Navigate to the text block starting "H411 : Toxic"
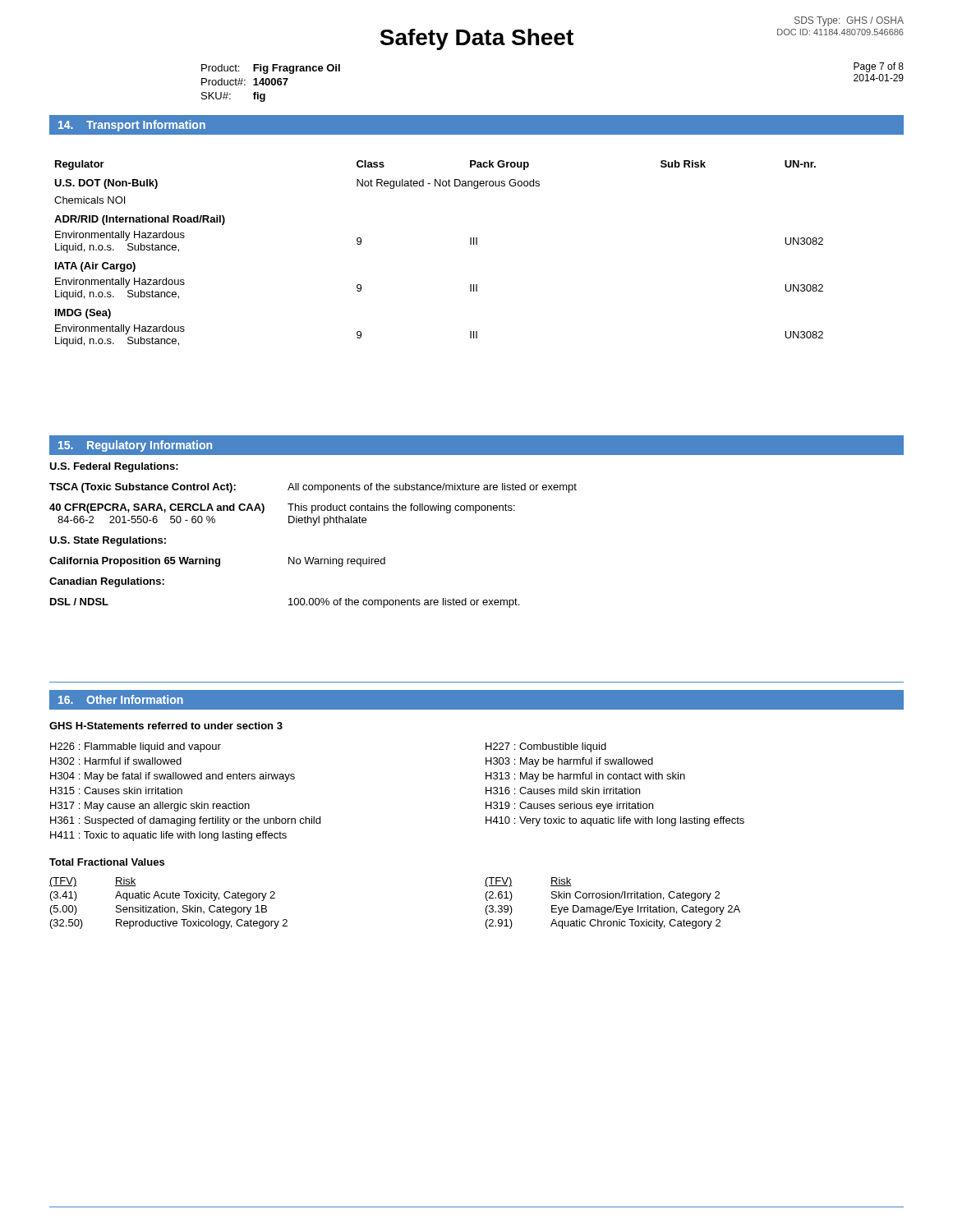The image size is (953, 1232). coord(168,835)
